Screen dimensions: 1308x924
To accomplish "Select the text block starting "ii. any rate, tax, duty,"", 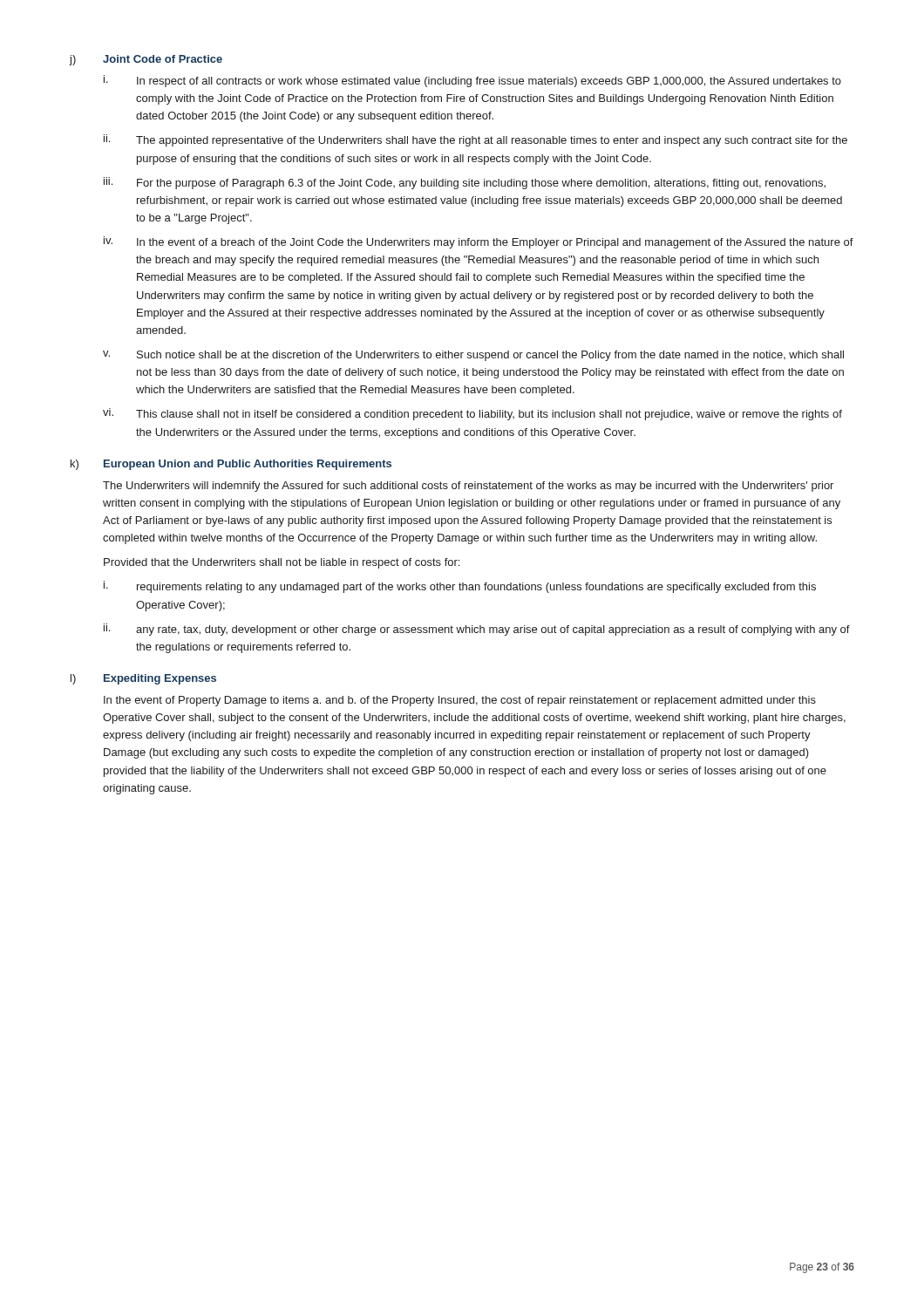I will (x=479, y=638).
